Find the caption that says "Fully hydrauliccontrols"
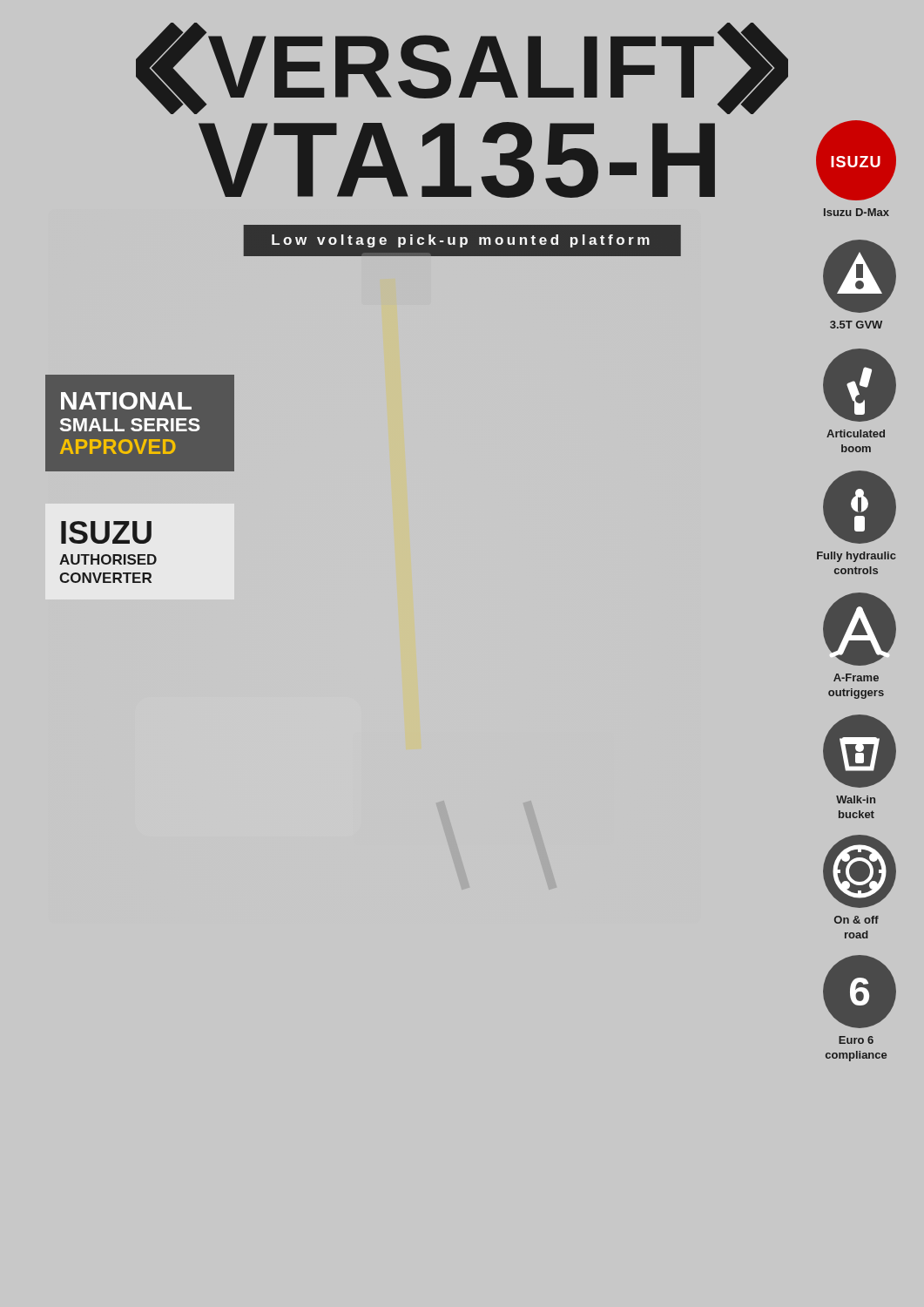Screen dimensions: 1307x924 click(856, 563)
